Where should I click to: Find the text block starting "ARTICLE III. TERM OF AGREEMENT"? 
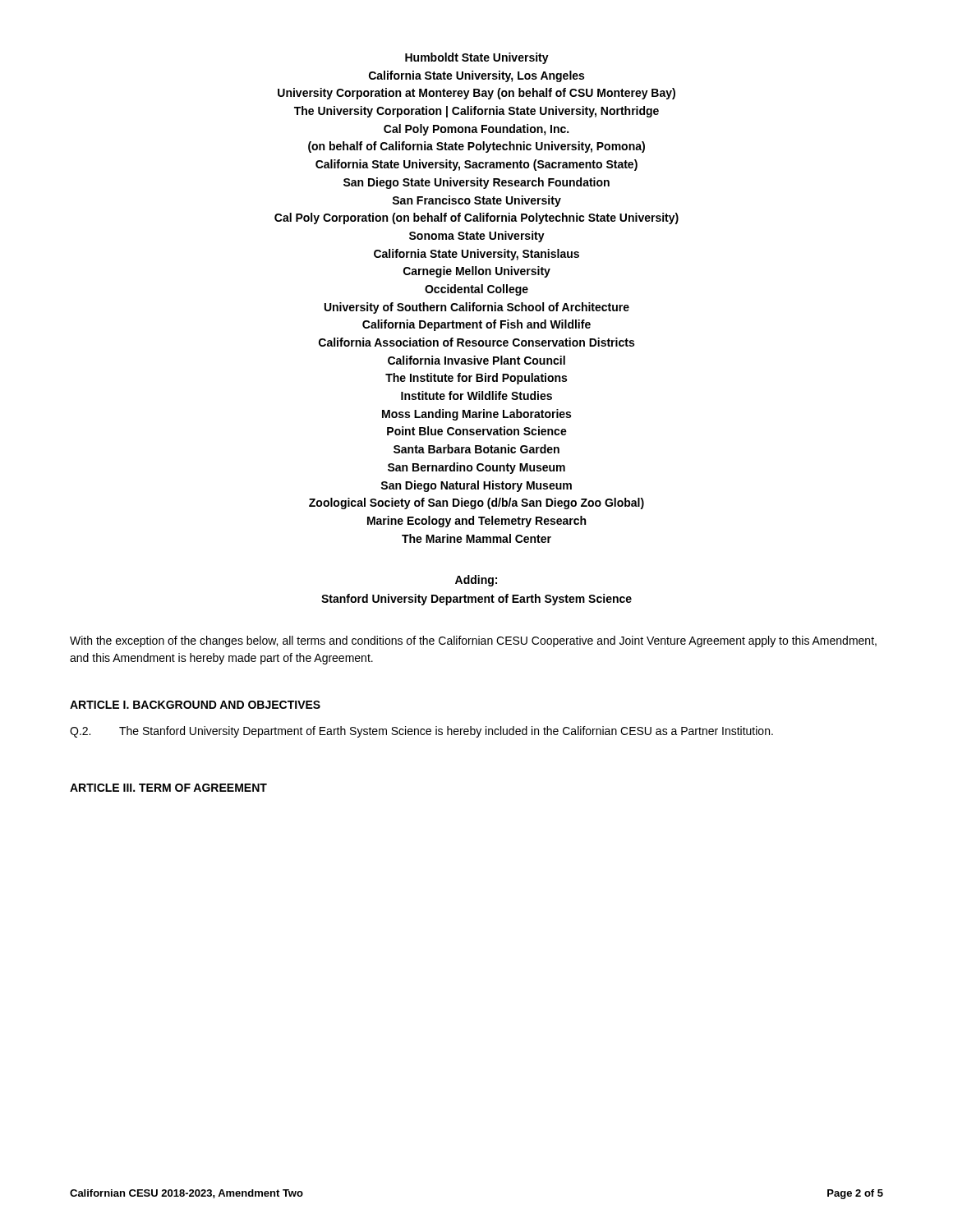168,788
